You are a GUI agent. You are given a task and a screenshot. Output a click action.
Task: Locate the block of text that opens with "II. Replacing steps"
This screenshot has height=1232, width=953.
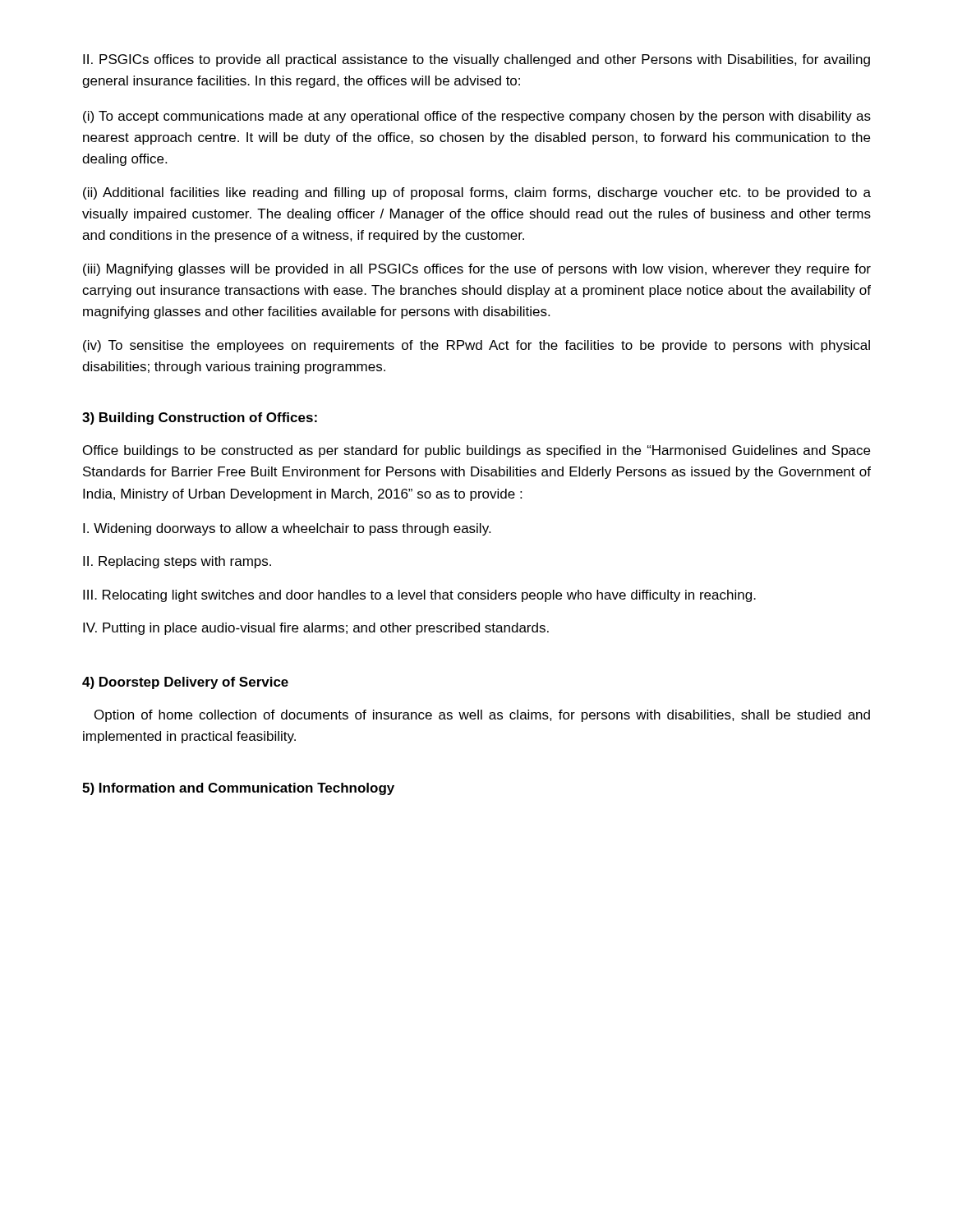177,562
